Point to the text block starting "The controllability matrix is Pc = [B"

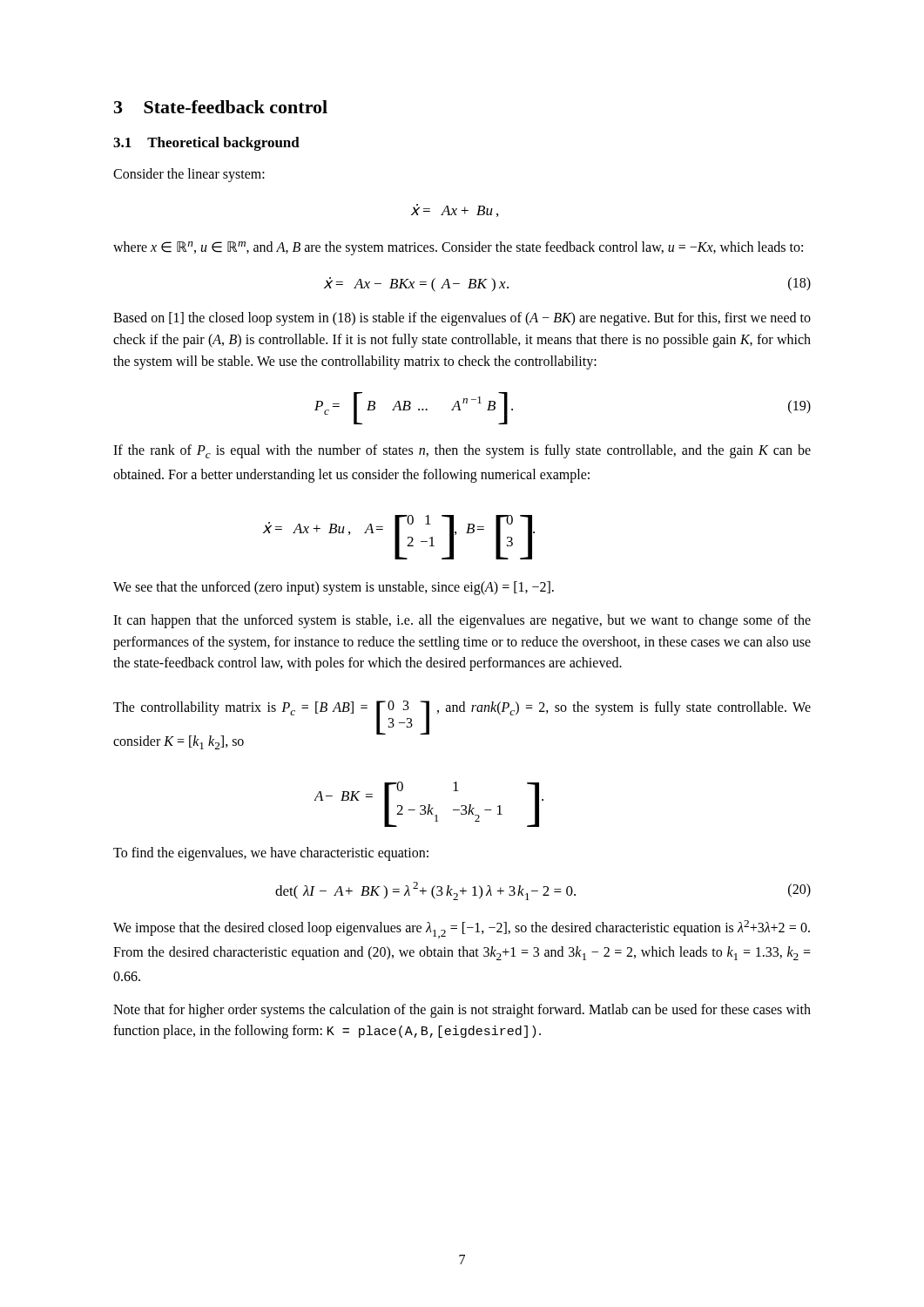(462, 721)
